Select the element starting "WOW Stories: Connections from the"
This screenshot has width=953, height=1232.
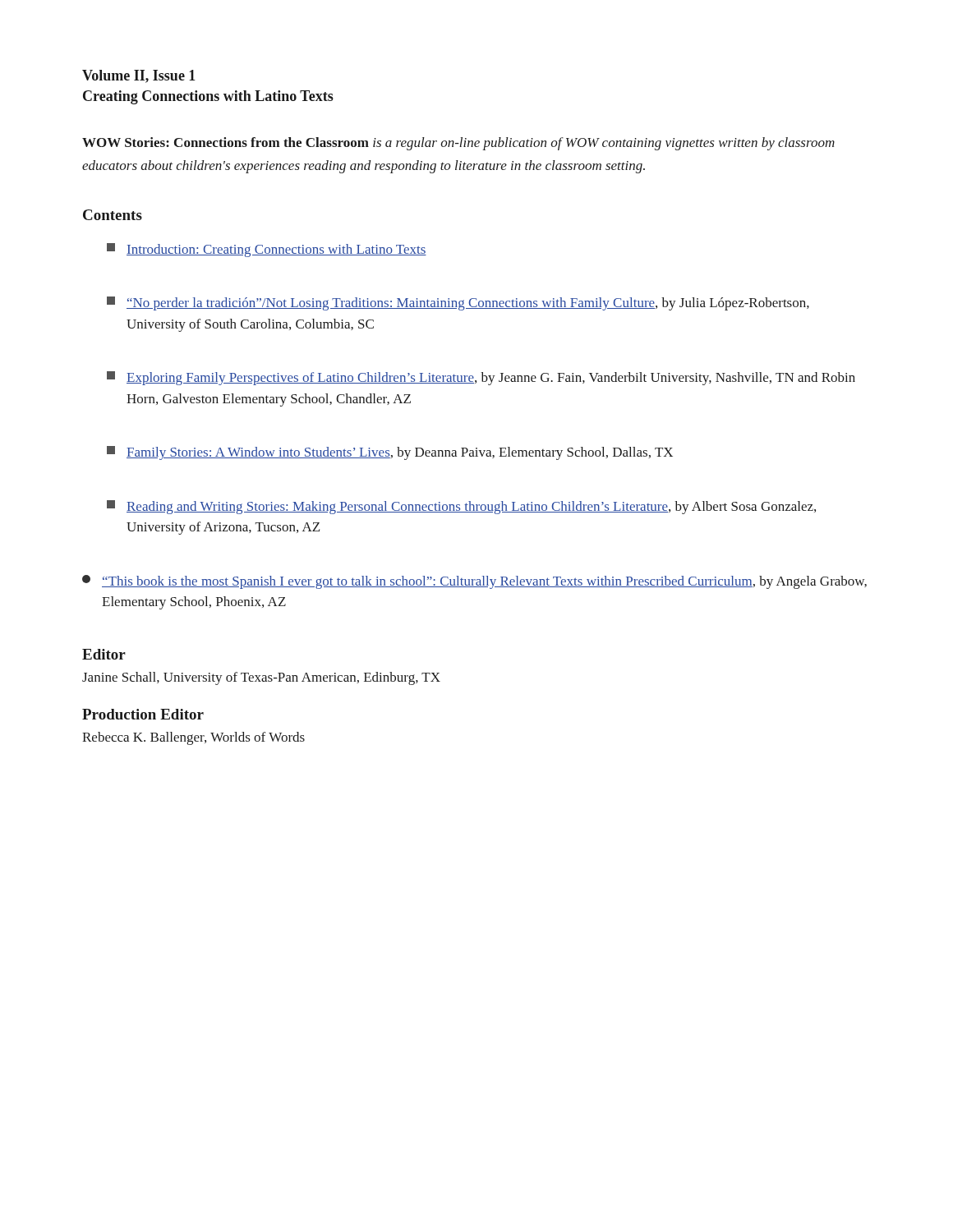[x=458, y=154]
